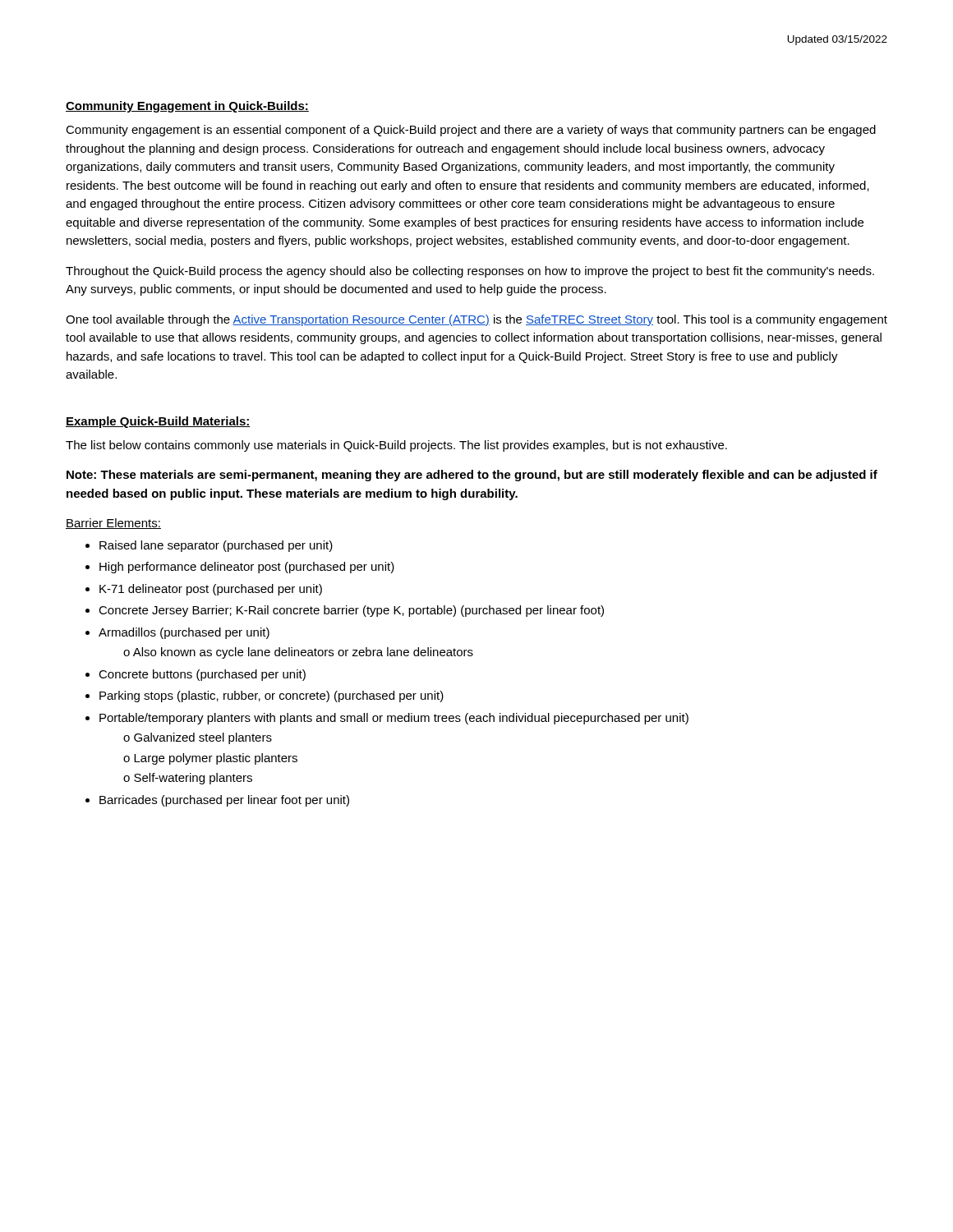Locate the passage starting "Self-watering planters"

point(188,779)
